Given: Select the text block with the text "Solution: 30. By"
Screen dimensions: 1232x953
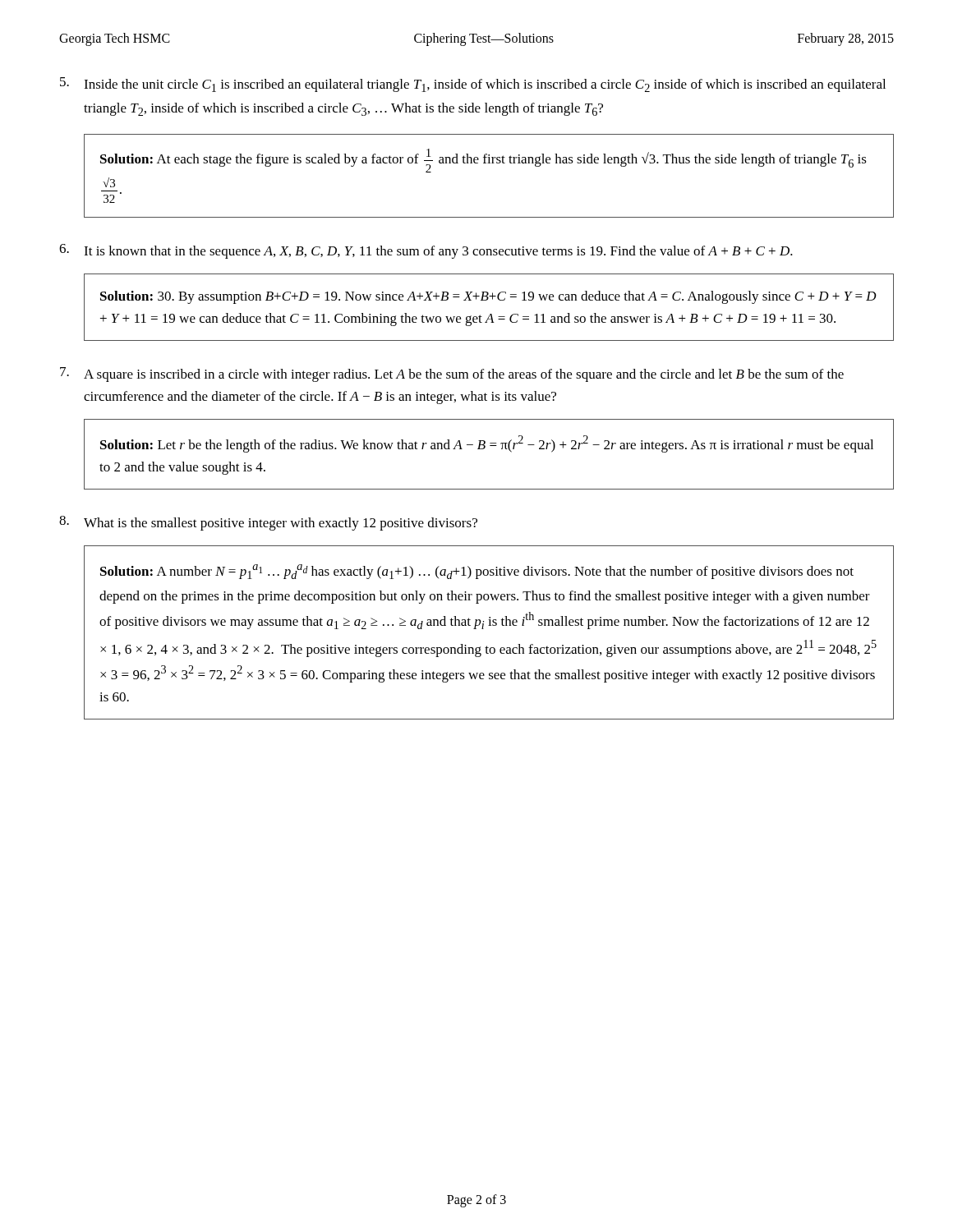Looking at the screenshot, I should [x=488, y=307].
